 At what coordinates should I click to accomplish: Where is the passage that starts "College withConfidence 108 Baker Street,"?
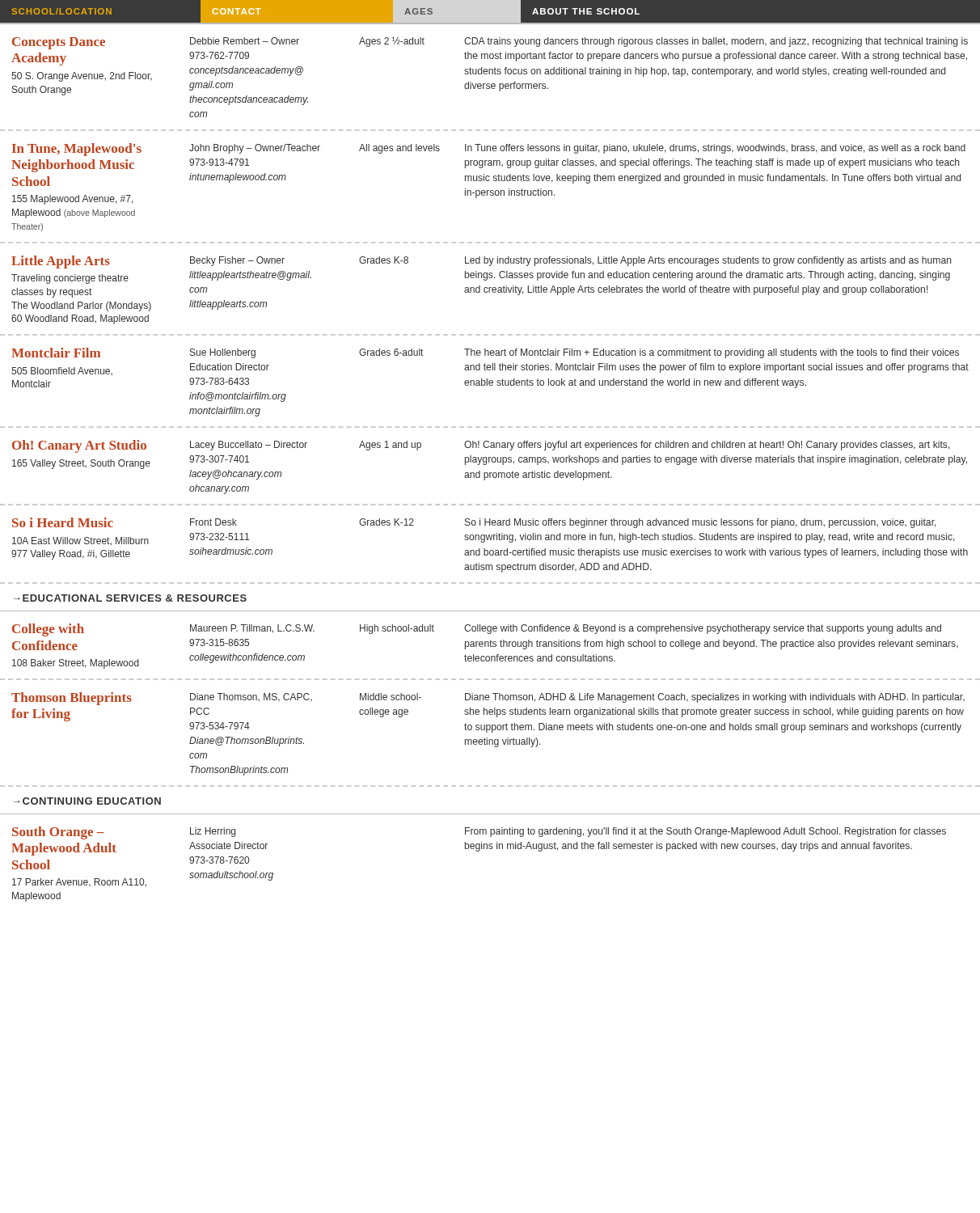[490, 646]
